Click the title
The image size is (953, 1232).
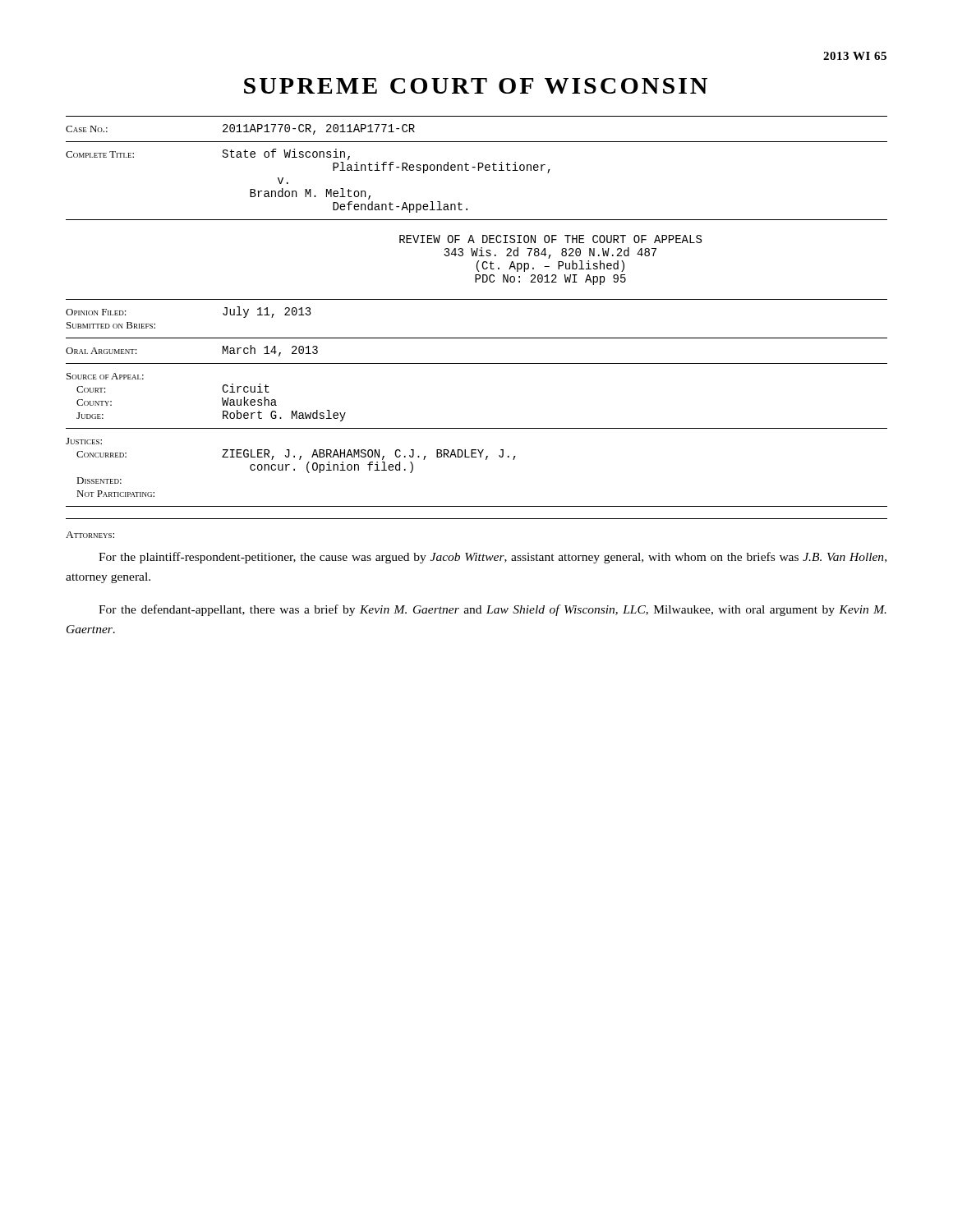476,85
